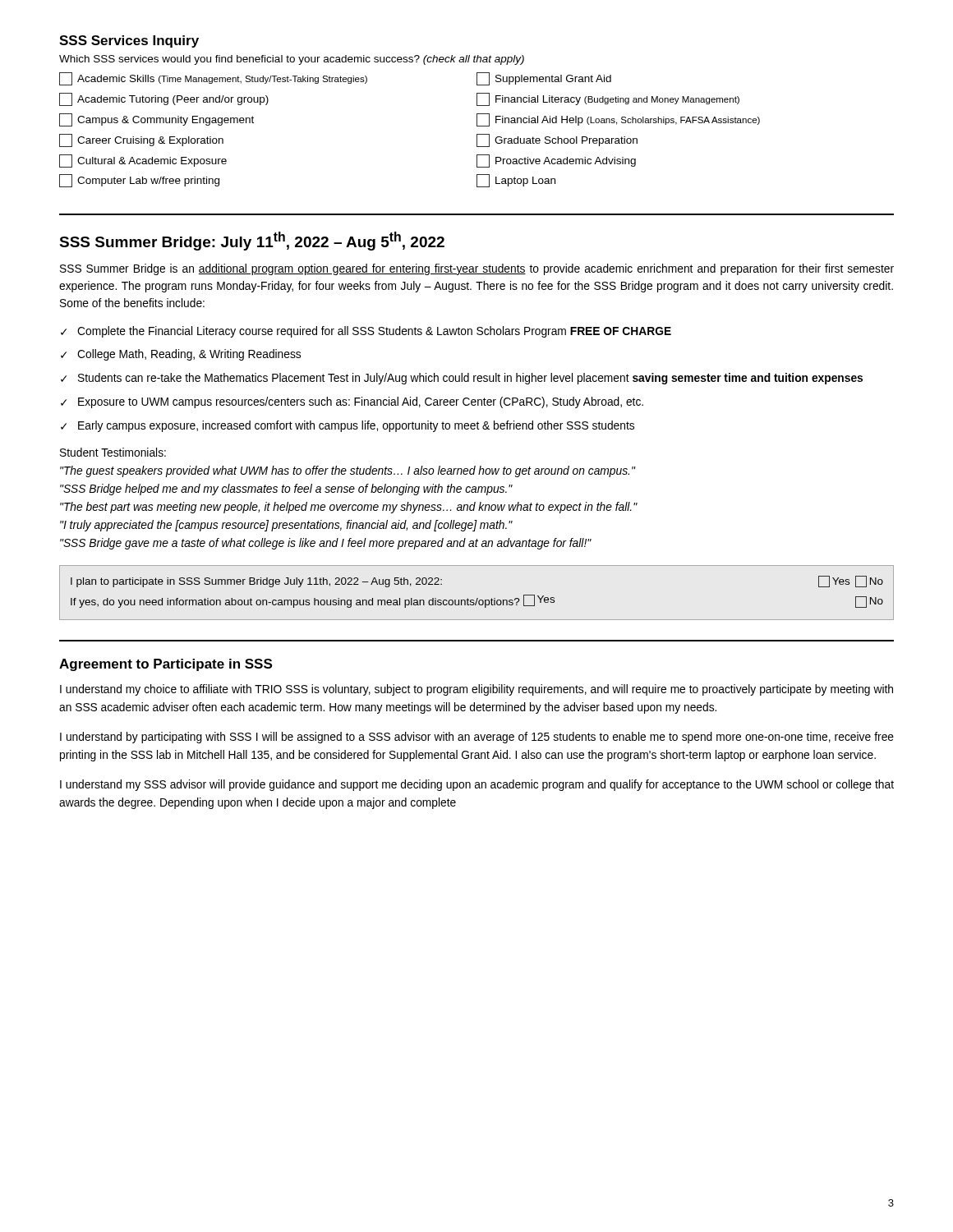Image resolution: width=953 pixels, height=1232 pixels.
Task: Point to the passage starting "I understand my SSS advisor will provide"
Action: [x=476, y=794]
